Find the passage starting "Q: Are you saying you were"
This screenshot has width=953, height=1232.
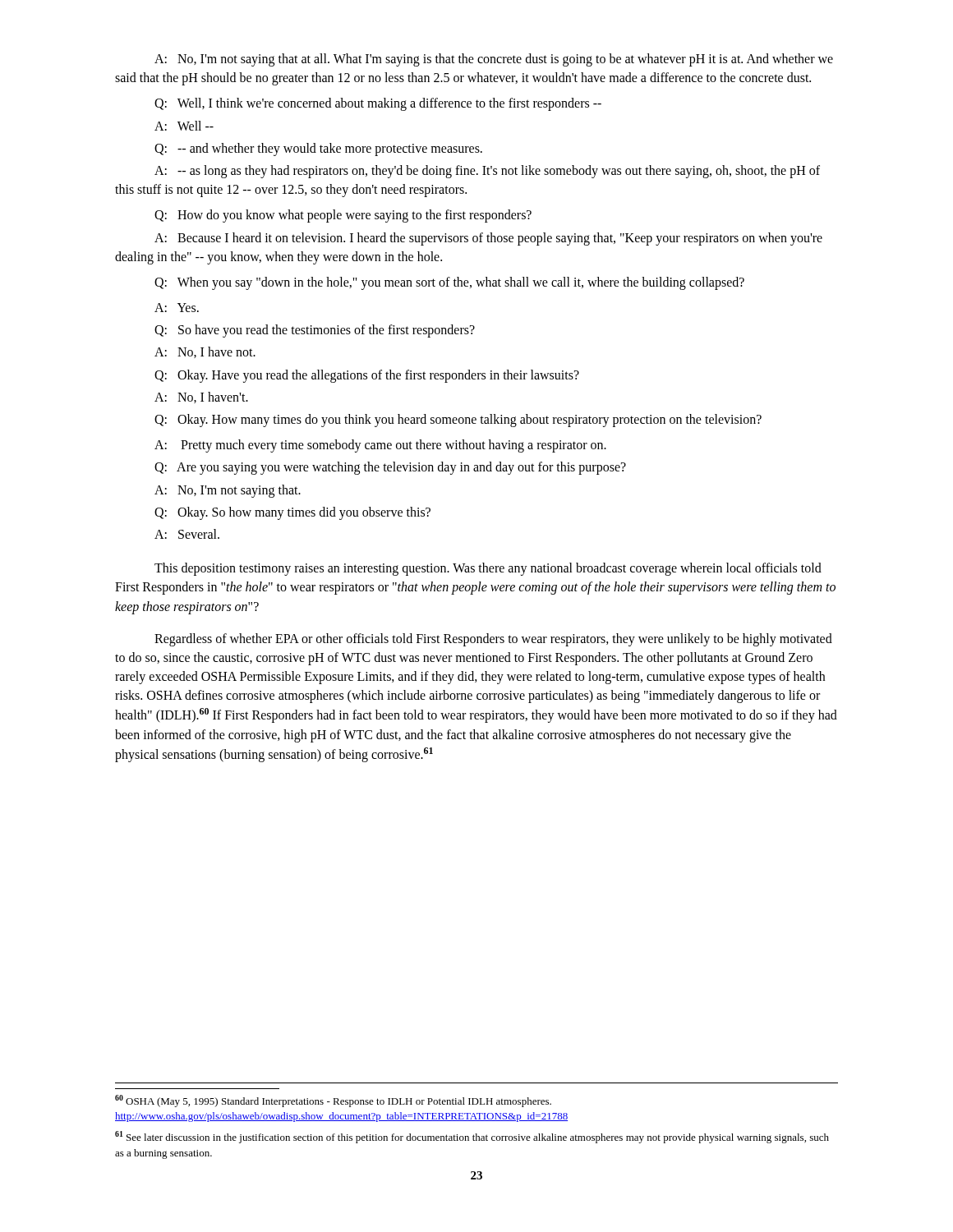[496, 467]
